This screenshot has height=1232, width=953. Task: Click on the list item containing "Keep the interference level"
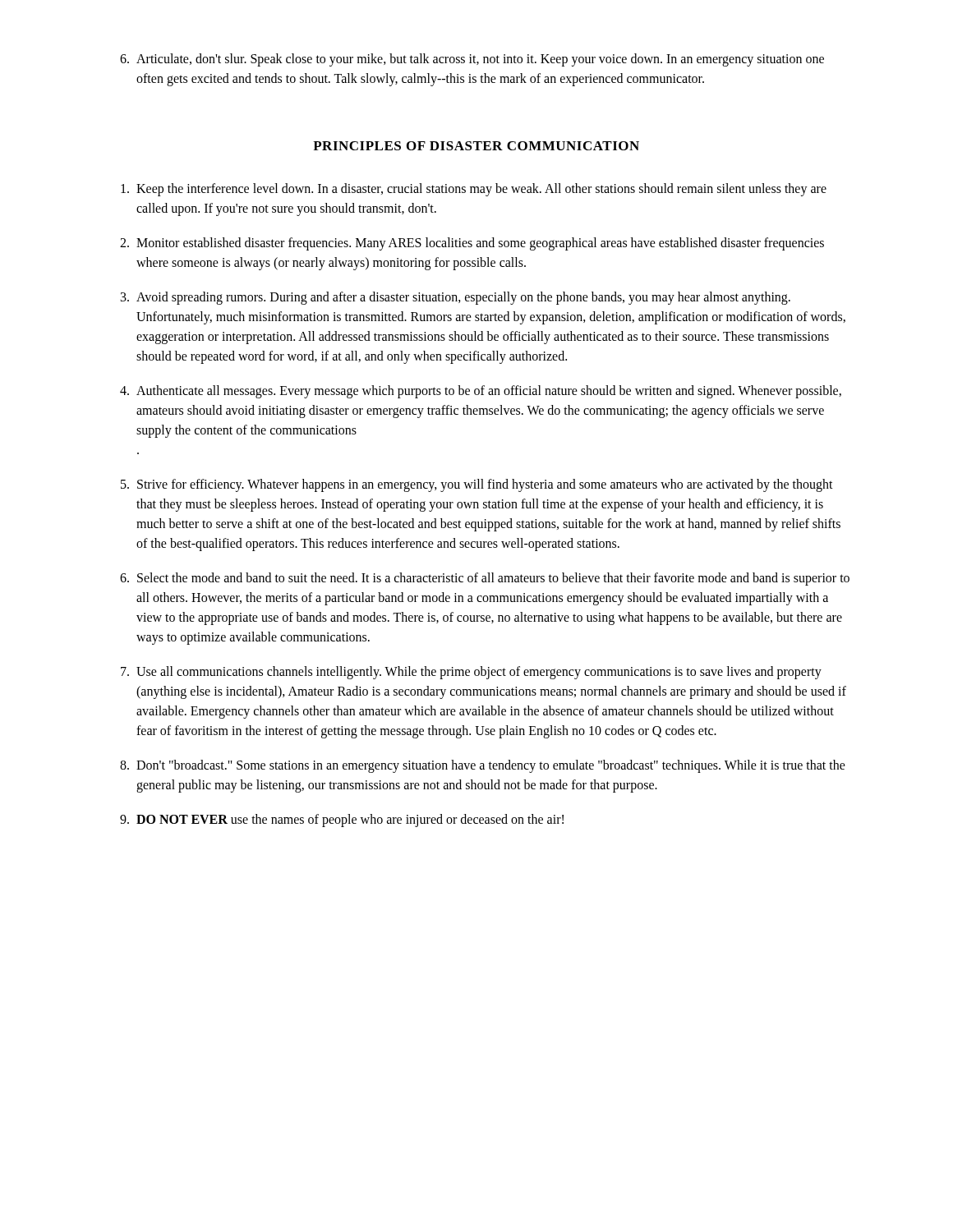[x=476, y=199]
